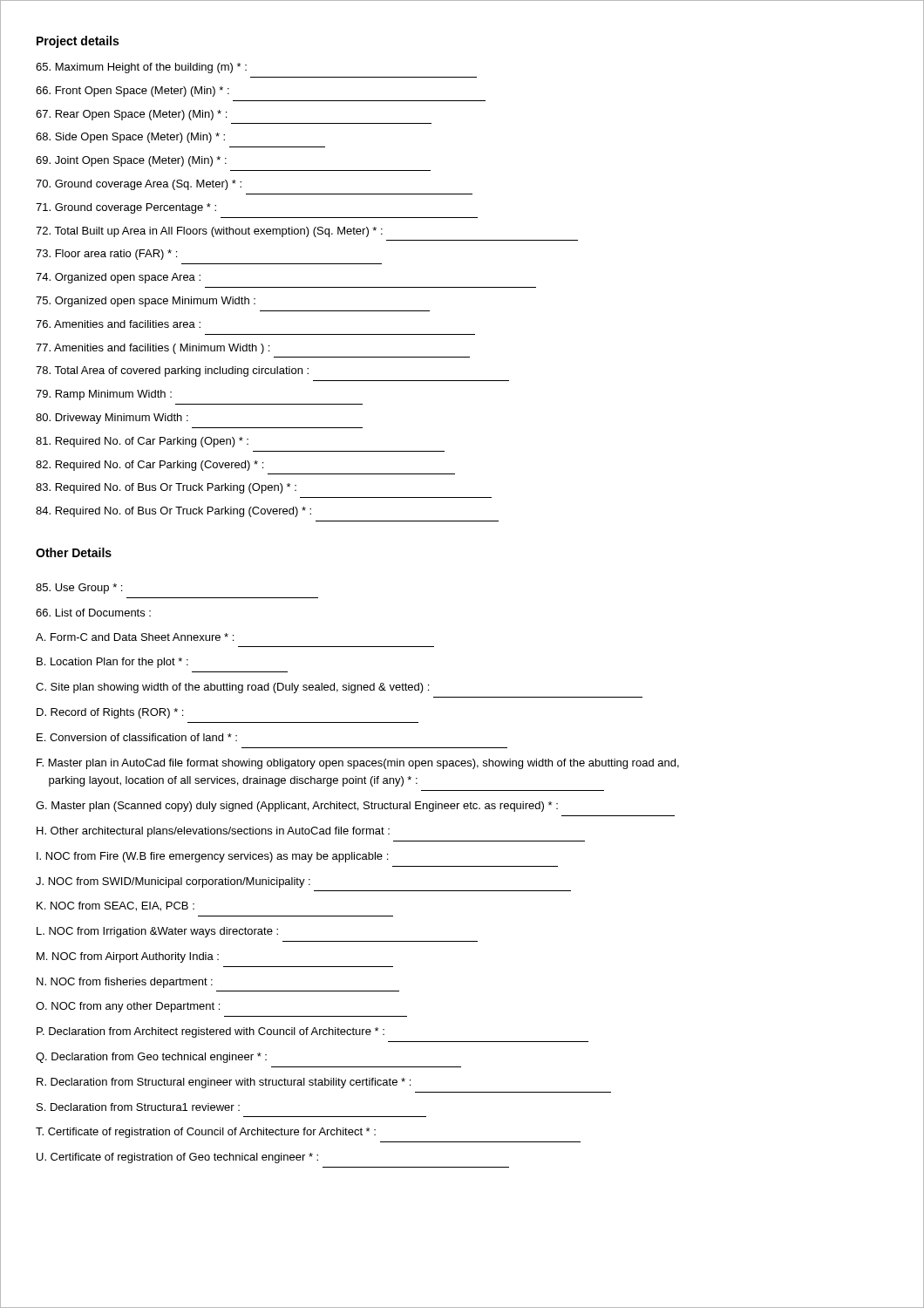924x1308 pixels.
Task: Point to "79. Ramp Minimum Width :"
Action: [199, 395]
